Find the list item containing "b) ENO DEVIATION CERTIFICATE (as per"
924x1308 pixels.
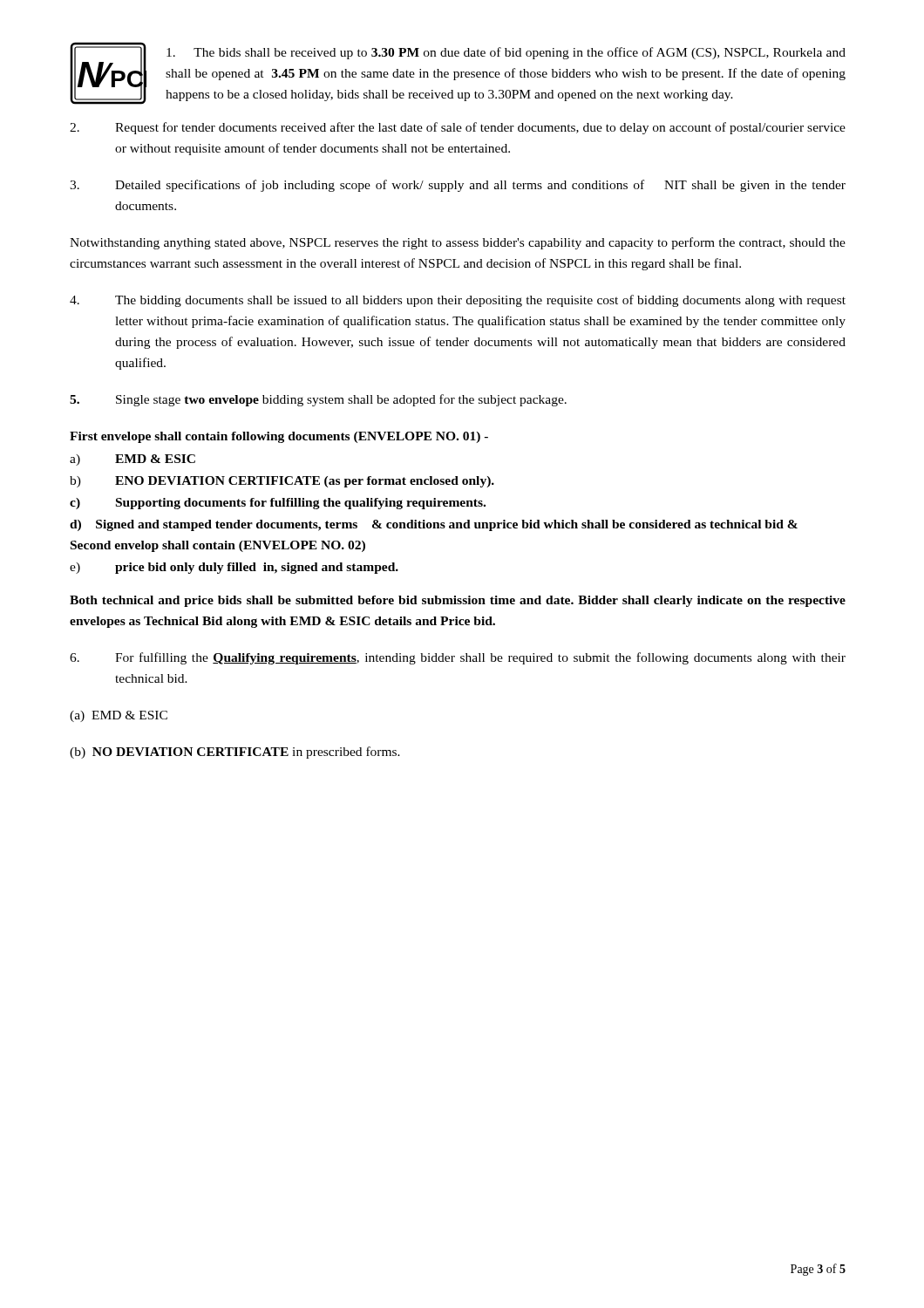458,481
